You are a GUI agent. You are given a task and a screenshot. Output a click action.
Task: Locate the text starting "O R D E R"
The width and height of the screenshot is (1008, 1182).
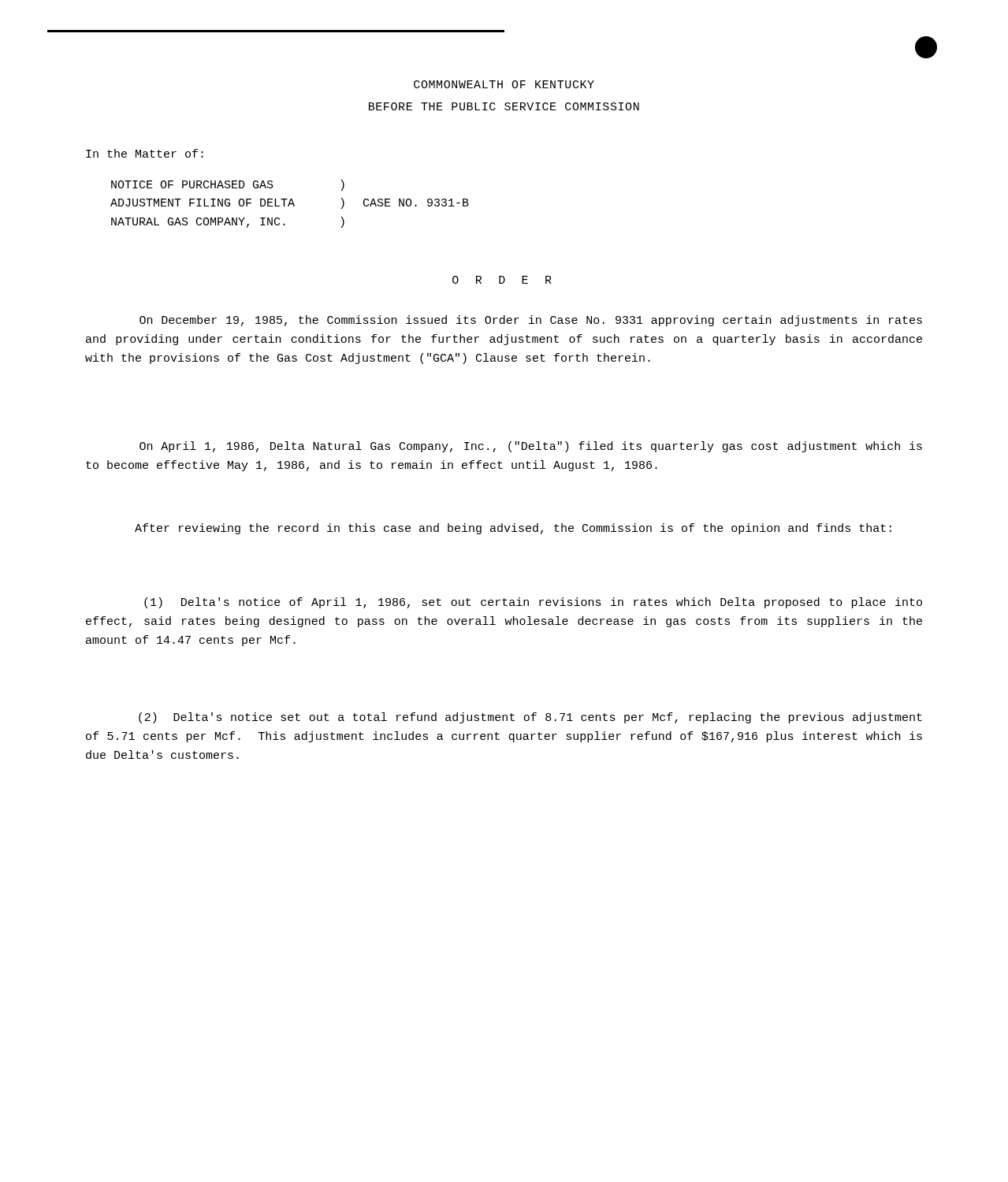[504, 281]
